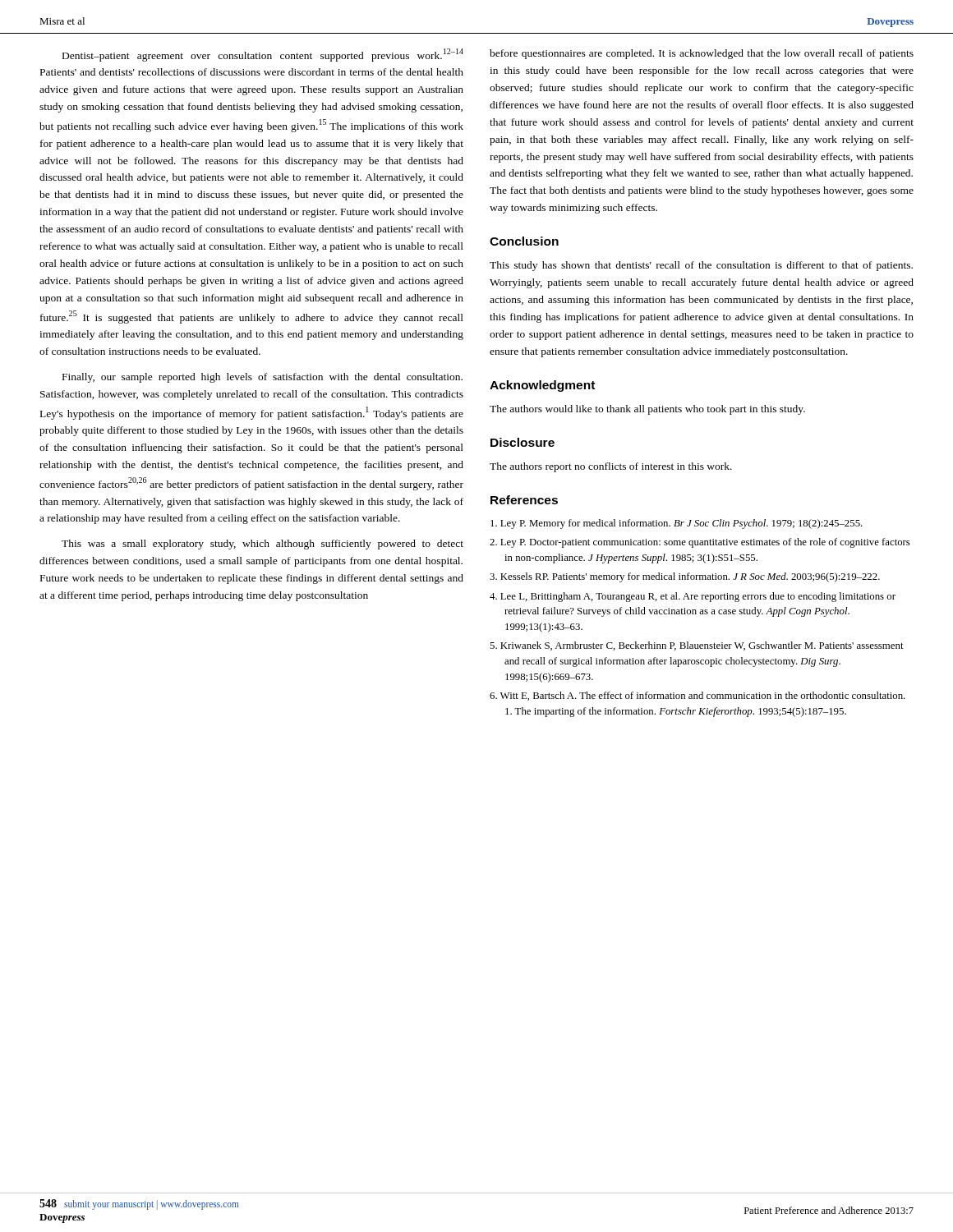Image resolution: width=953 pixels, height=1232 pixels.
Task: Select the text block with the text "Finally, our sample reported high levels of"
Action: pyautogui.click(x=251, y=448)
